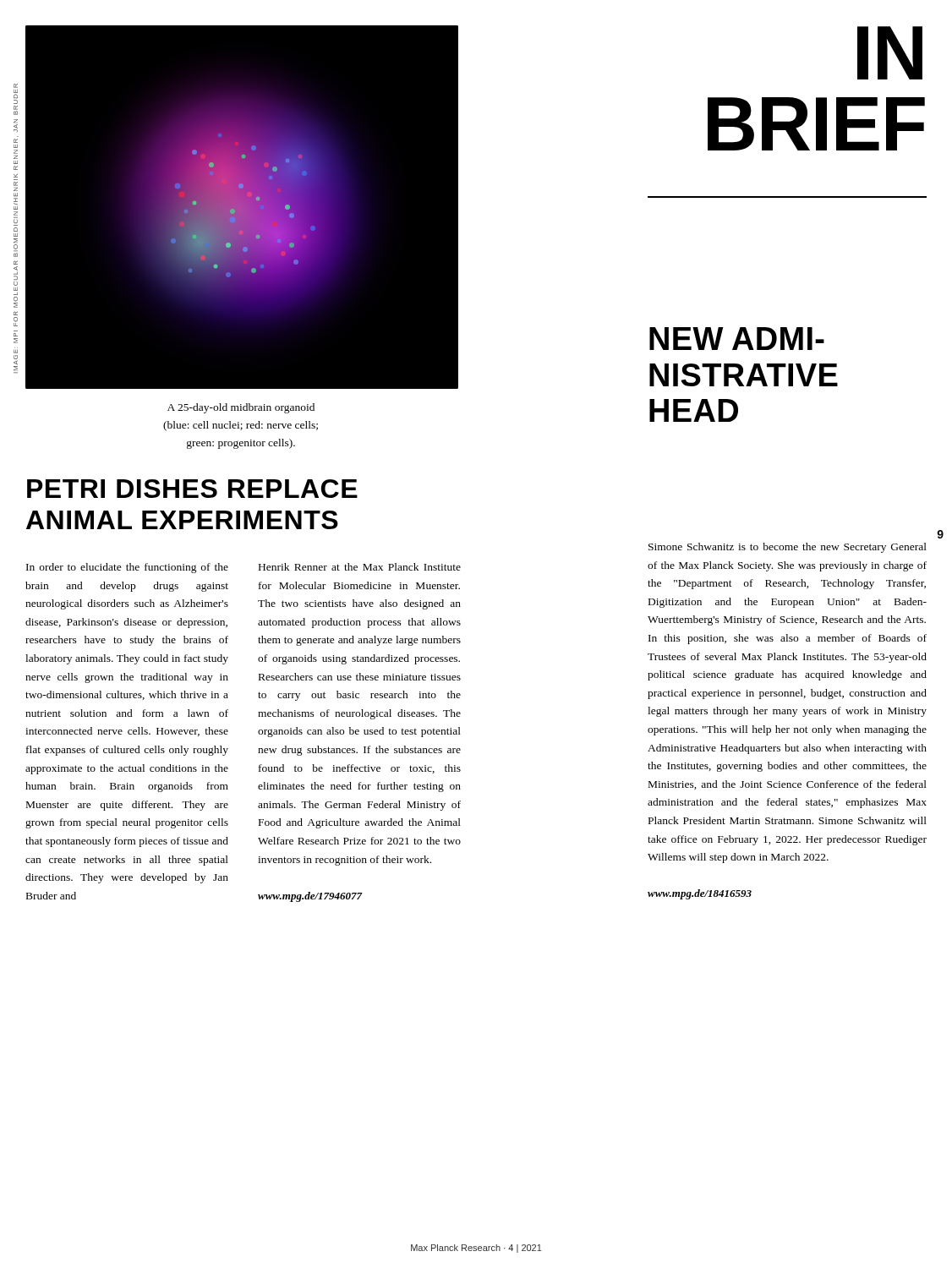The height and width of the screenshot is (1268, 952).
Task: Locate the photo
Action: pyautogui.click(x=242, y=207)
